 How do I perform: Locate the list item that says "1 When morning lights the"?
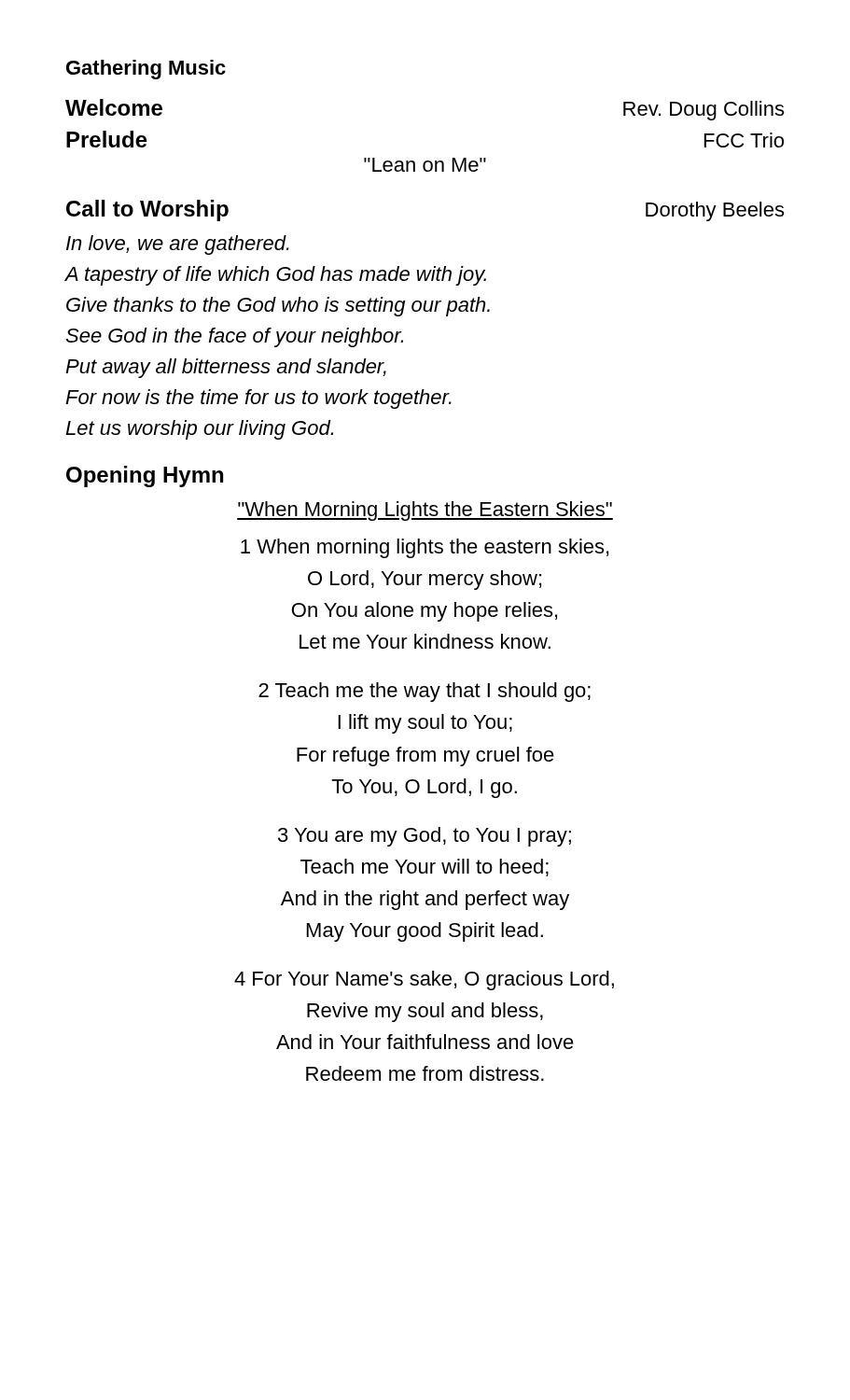click(x=425, y=594)
